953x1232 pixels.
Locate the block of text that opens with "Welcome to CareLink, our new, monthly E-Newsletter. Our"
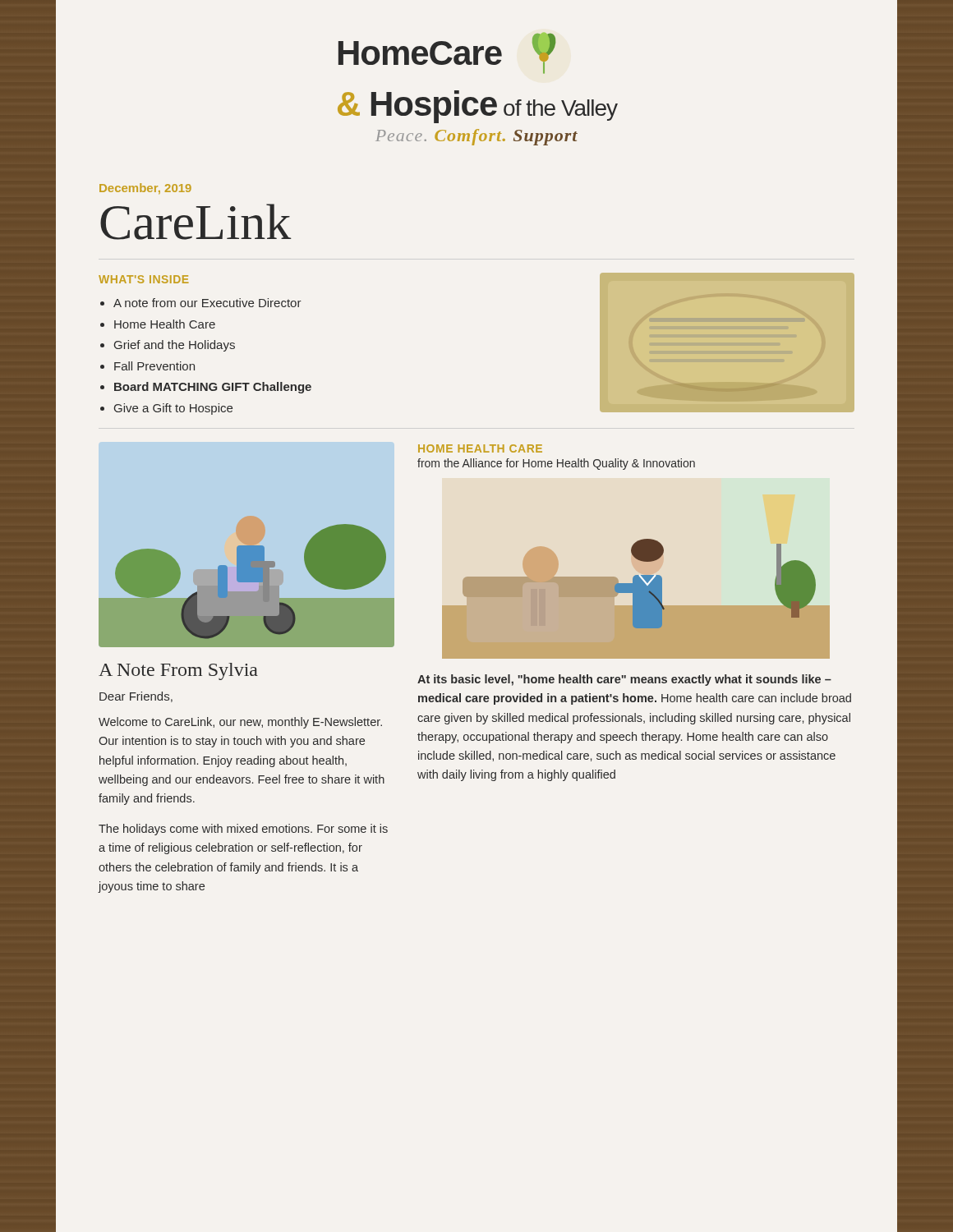[242, 760]
